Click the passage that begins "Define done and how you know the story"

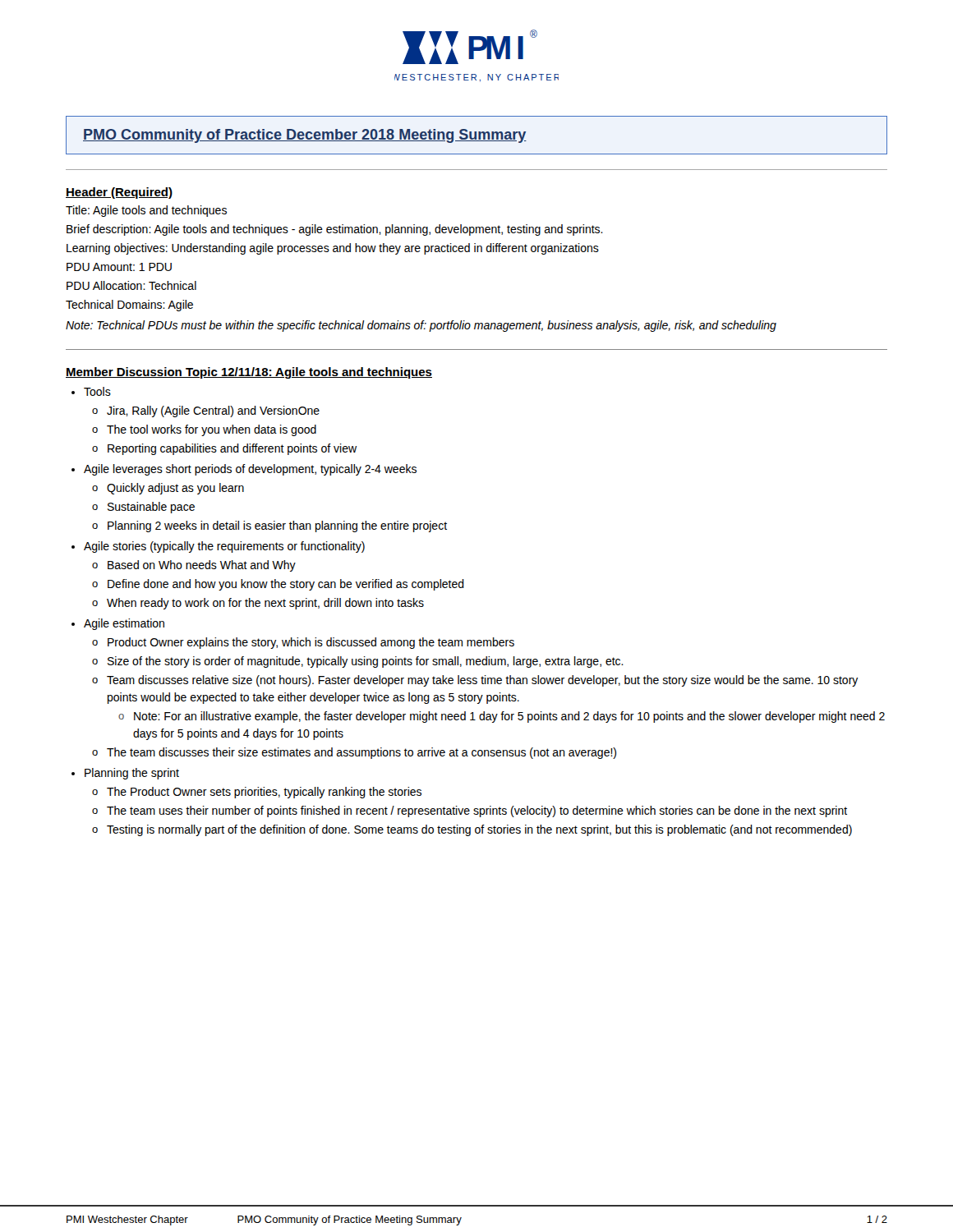pyautogui.click(x=286, y=584)
